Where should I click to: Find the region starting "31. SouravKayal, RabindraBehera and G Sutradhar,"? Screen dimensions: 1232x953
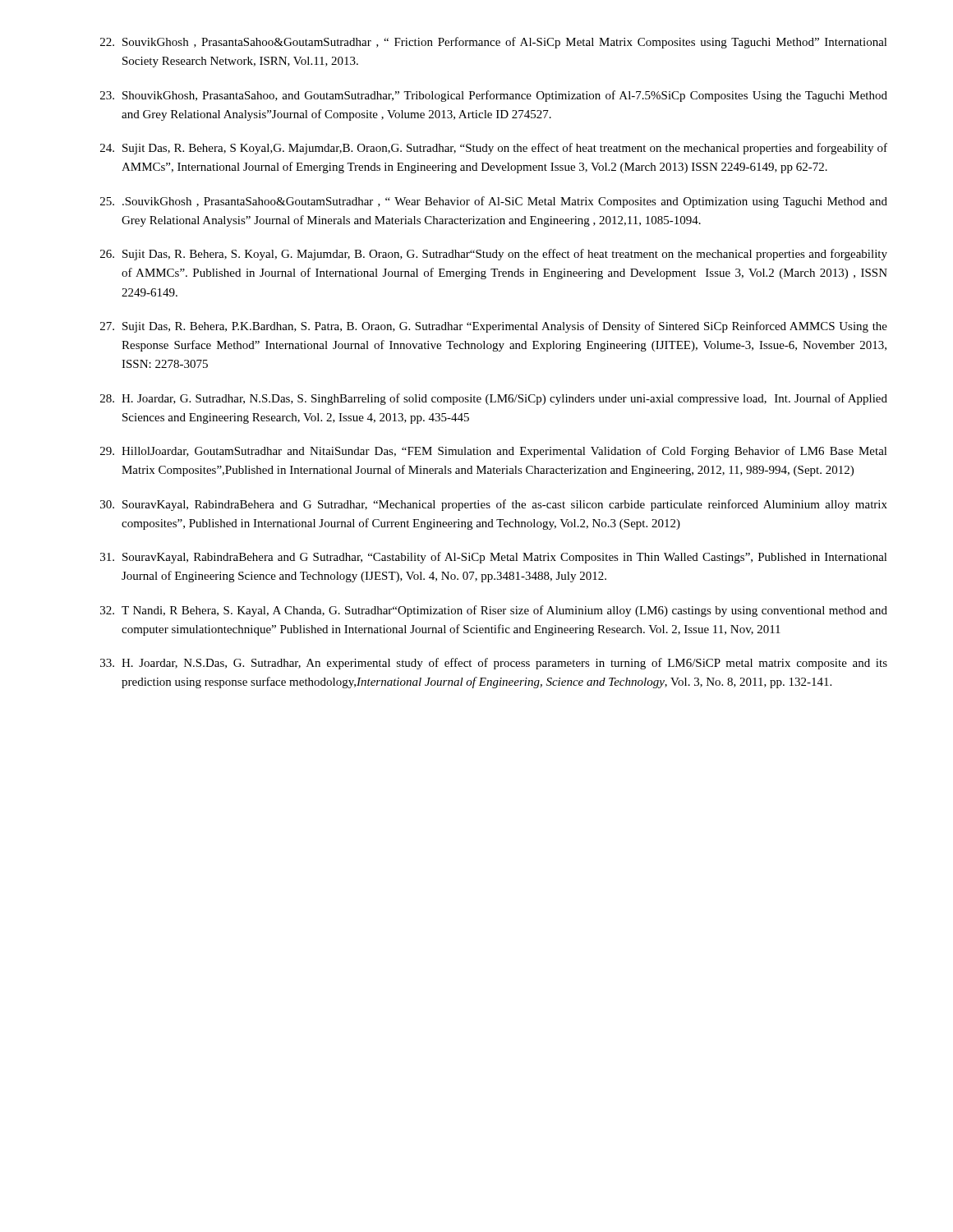point(476,567)
